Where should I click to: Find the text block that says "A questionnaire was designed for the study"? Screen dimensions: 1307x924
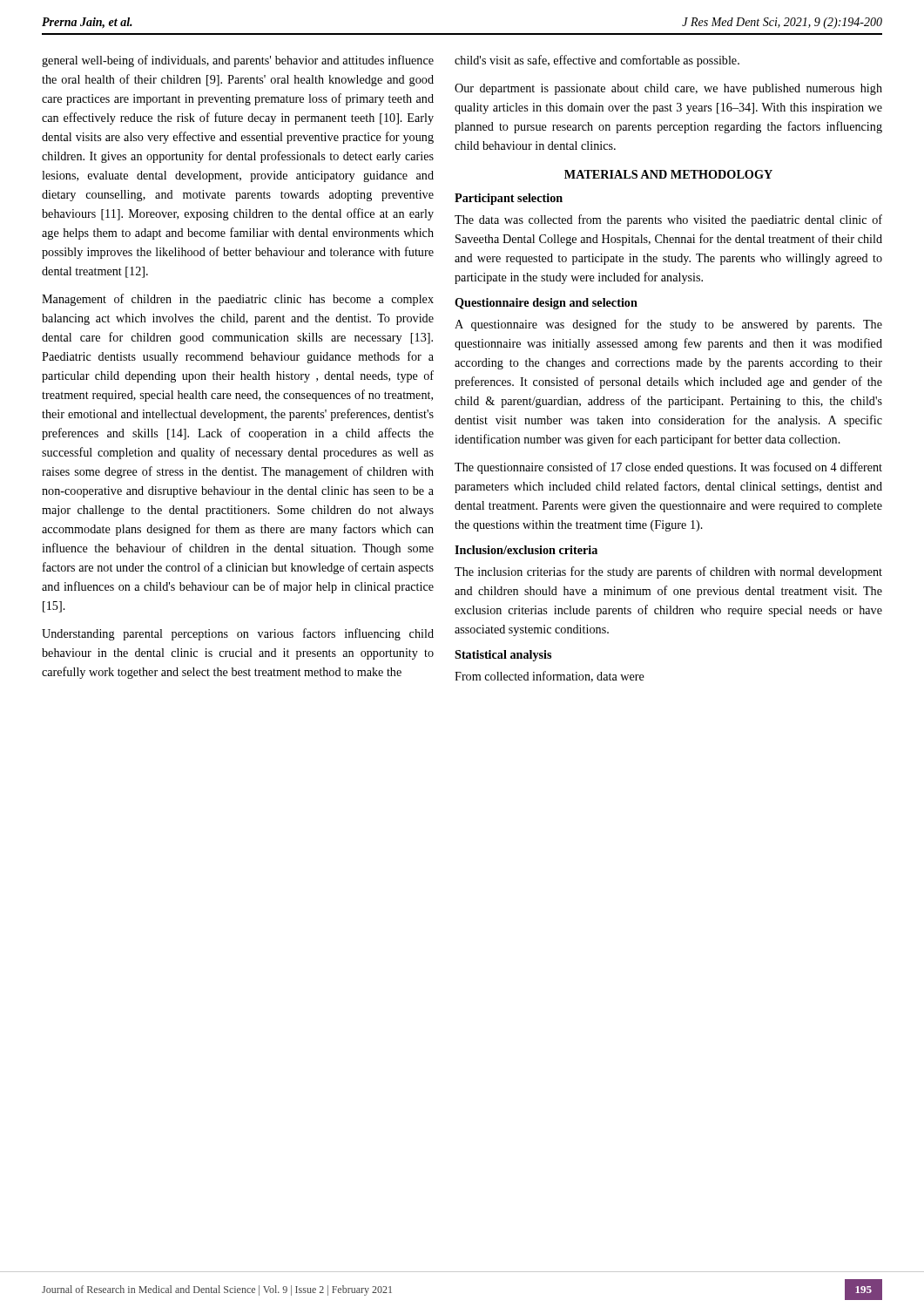coord(668,382)
